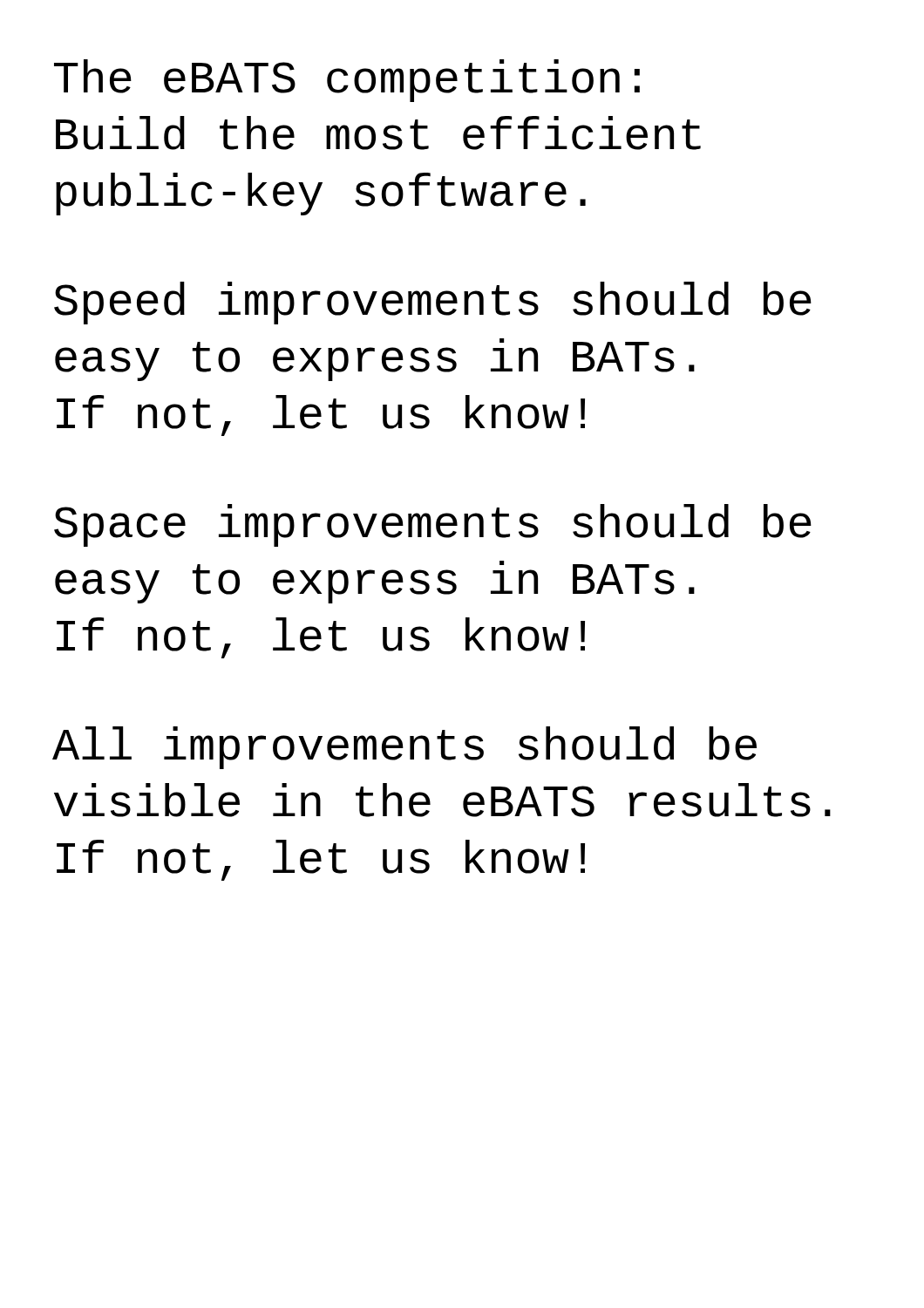Locate the text block containing "All improvements should"

tap(447, 804)
